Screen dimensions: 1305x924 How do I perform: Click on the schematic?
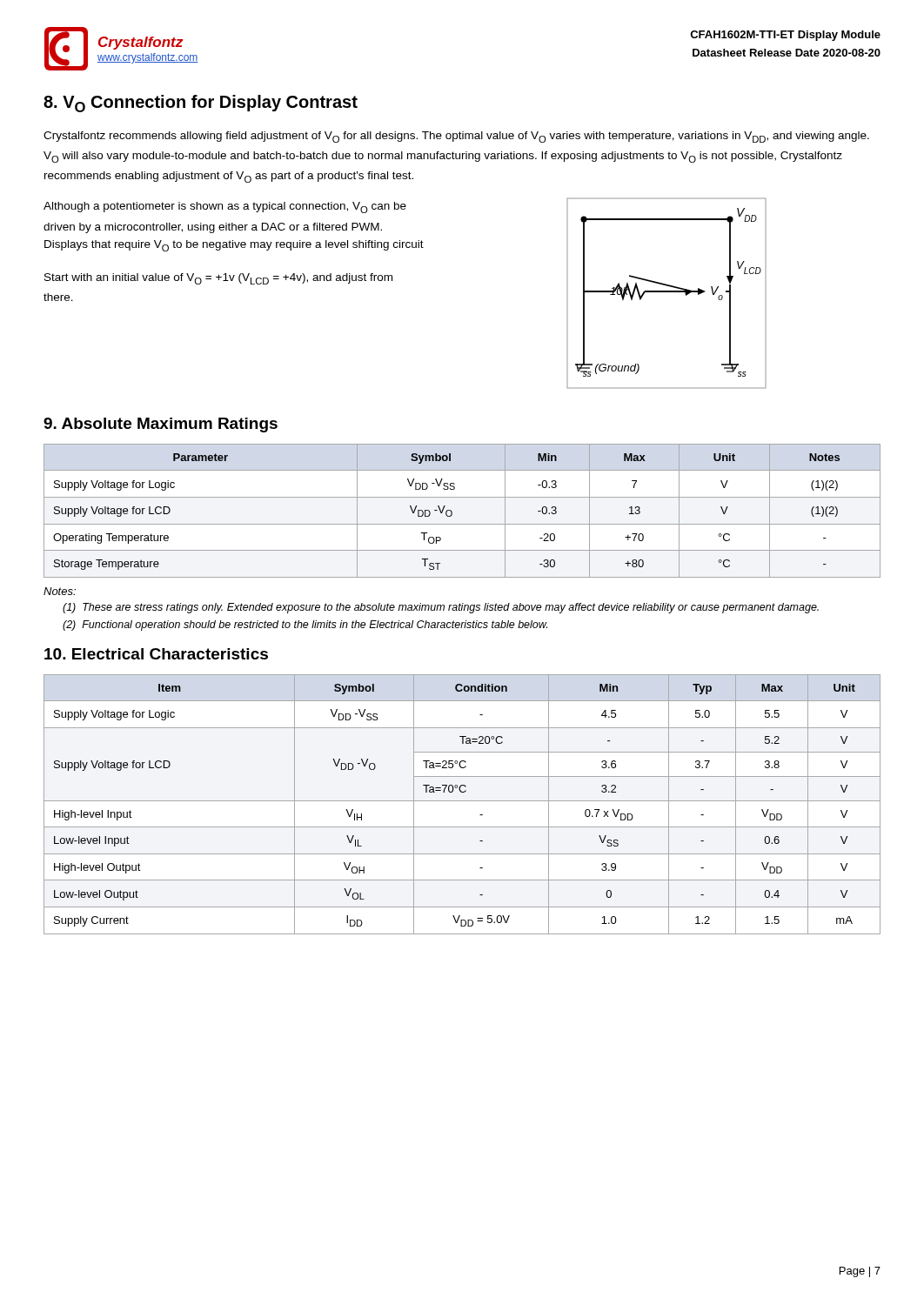tap(666, 295)
